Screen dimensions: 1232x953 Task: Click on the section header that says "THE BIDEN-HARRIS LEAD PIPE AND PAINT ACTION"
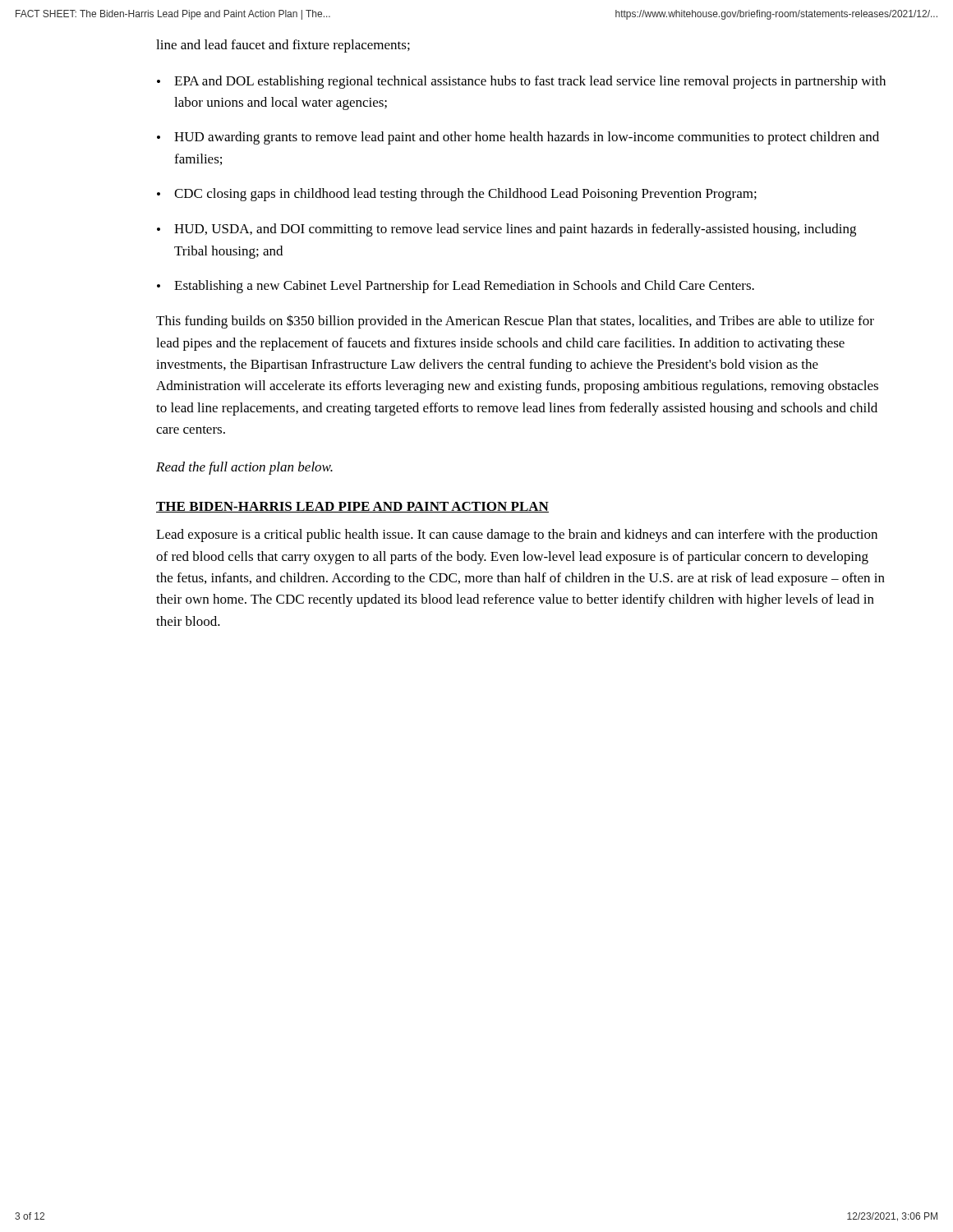coord(352,506)
